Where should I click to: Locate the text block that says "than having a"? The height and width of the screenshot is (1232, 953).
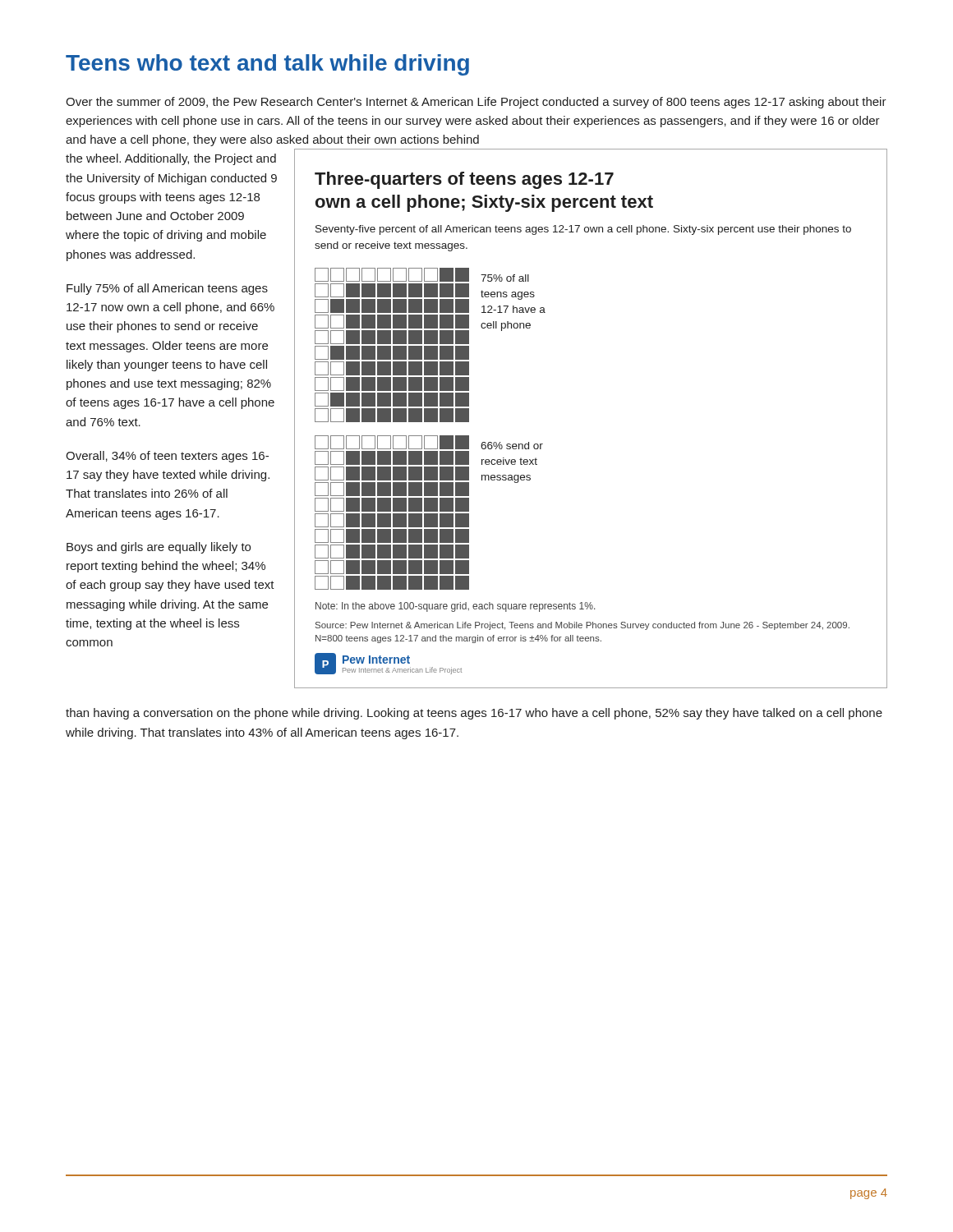point(474,722)
